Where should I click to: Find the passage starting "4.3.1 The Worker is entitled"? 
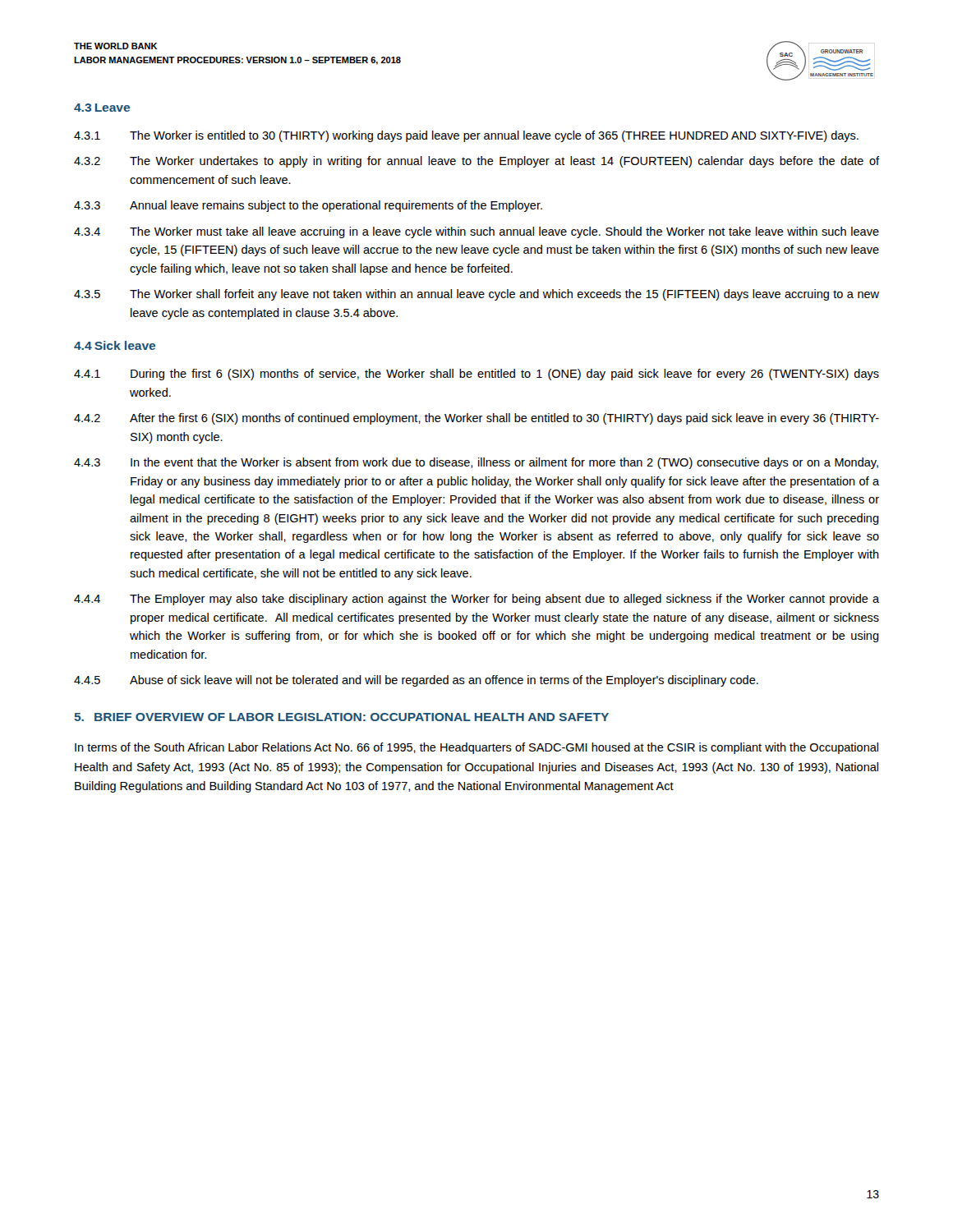coord(476,136)
